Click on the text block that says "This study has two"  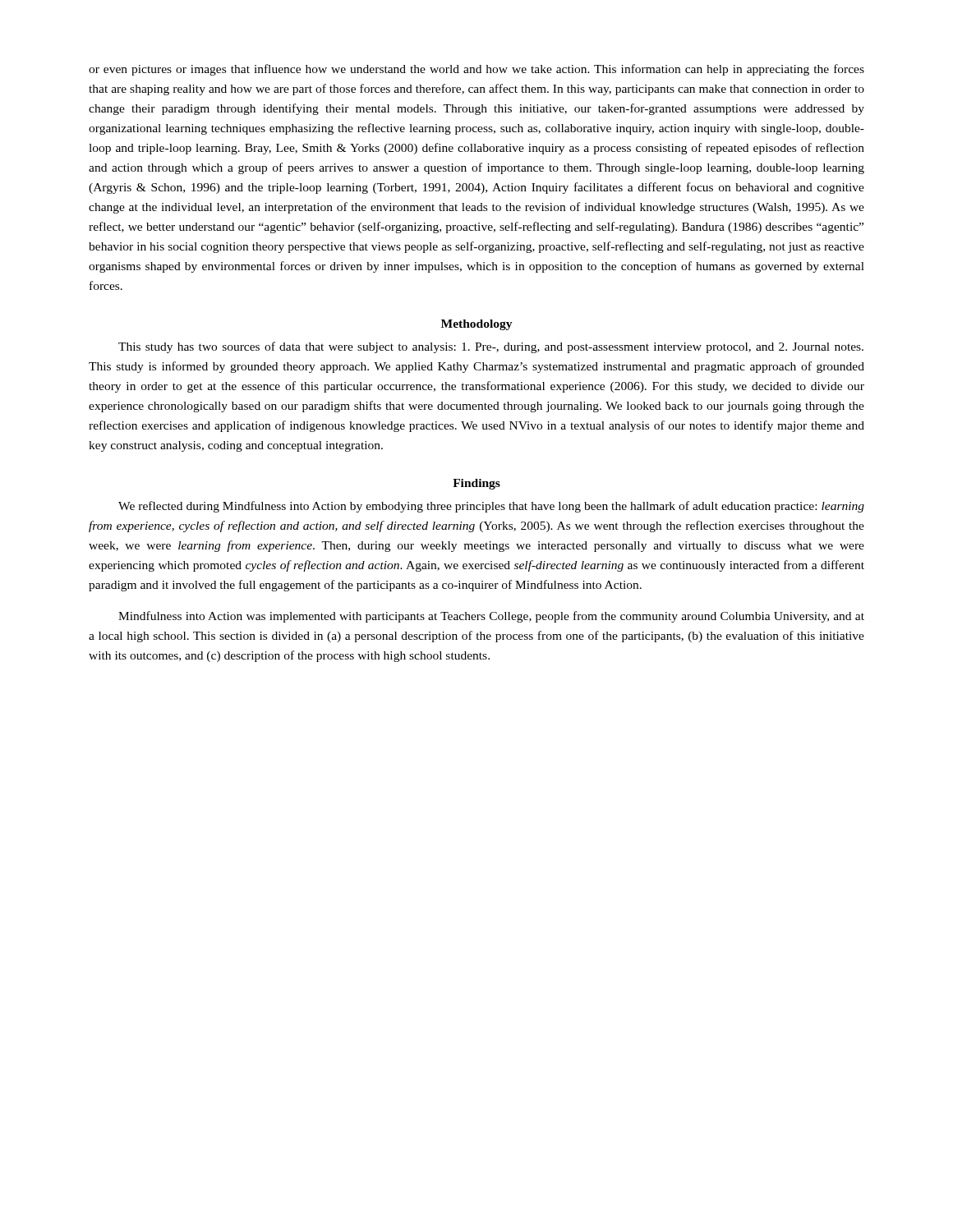coord(476,396)
